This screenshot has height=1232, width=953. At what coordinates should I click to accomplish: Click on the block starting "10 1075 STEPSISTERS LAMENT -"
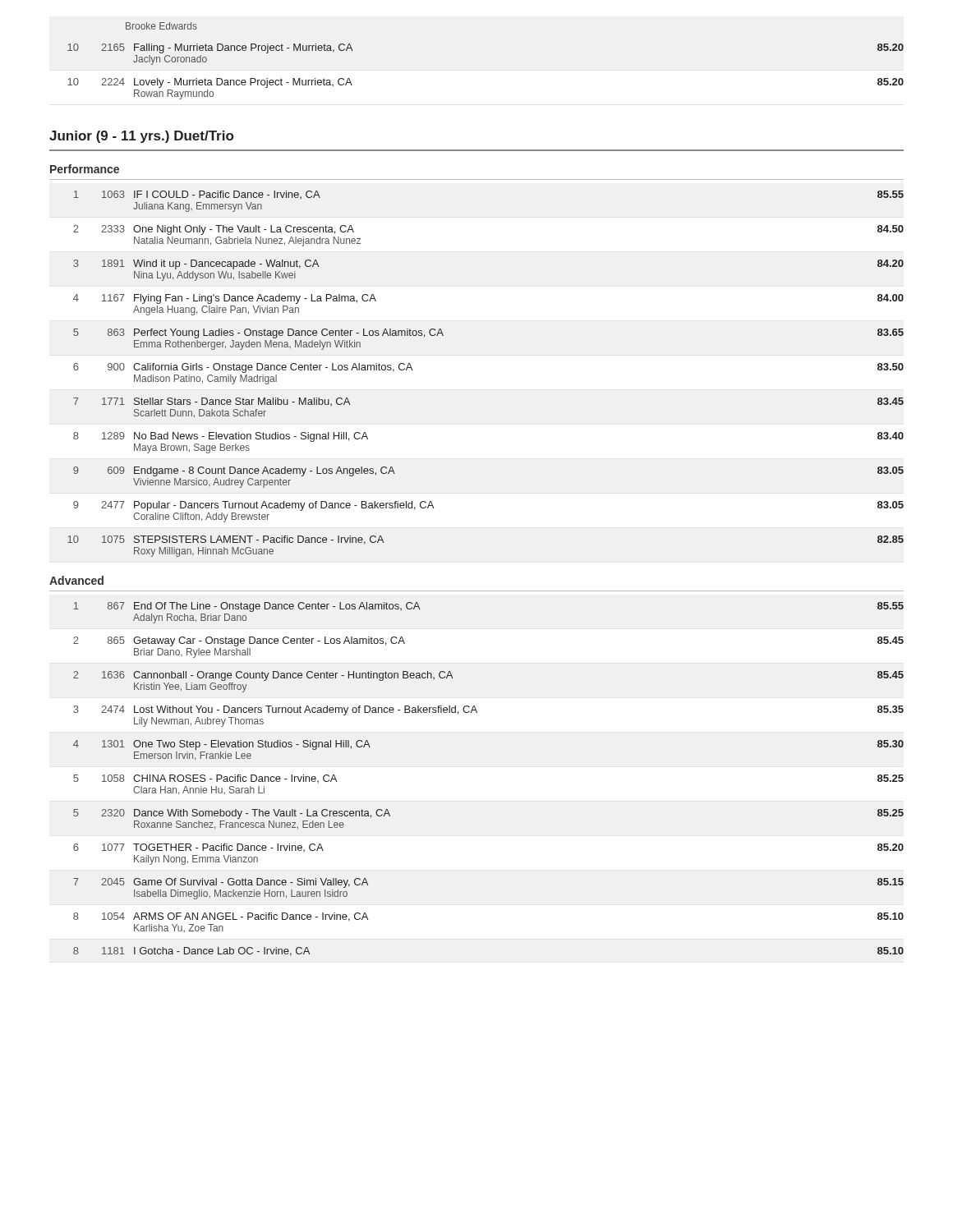point(243,540)
